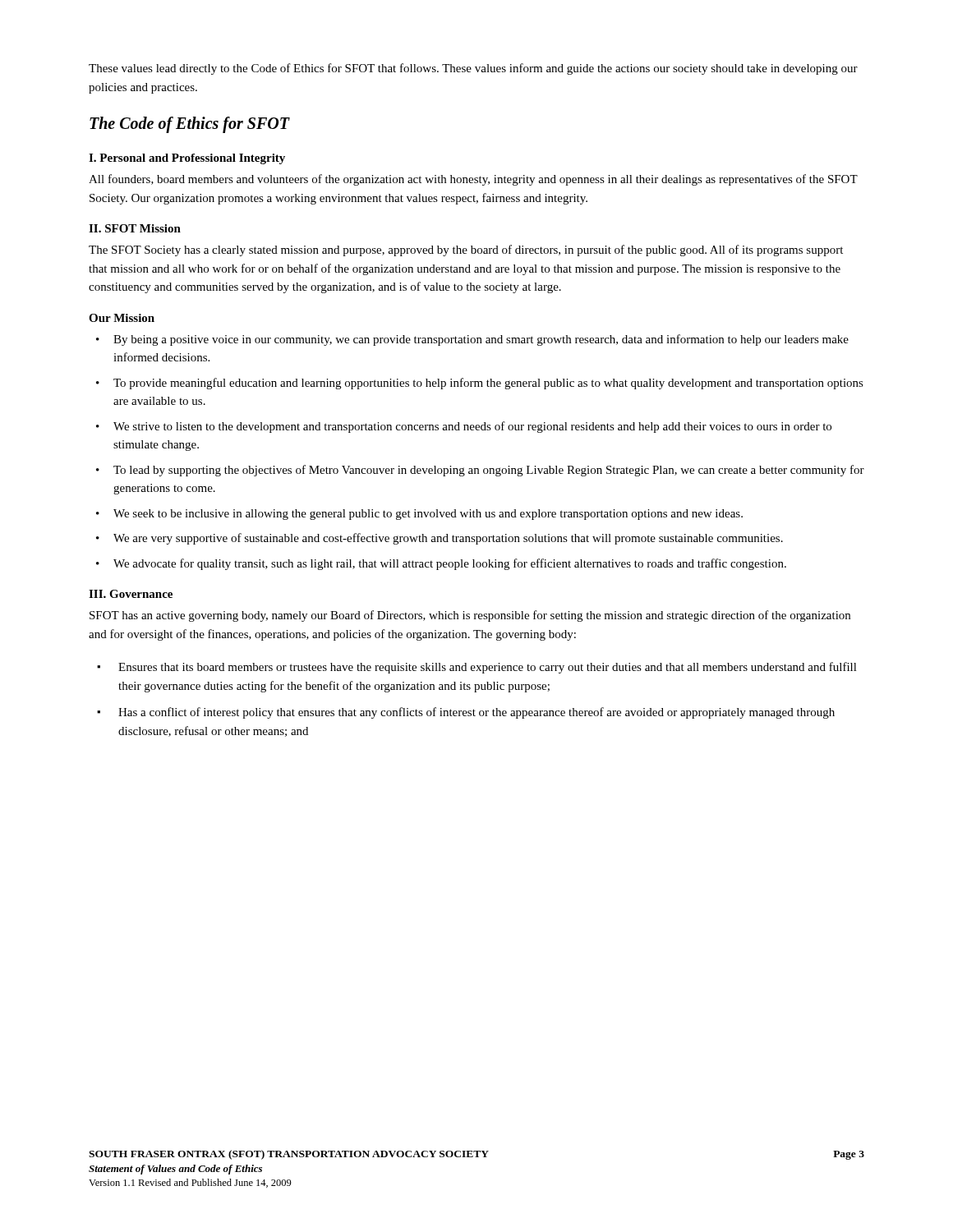Select the text block starting "Ensures that its board members or"
The image size is (953, 1232).
(488, 676)
